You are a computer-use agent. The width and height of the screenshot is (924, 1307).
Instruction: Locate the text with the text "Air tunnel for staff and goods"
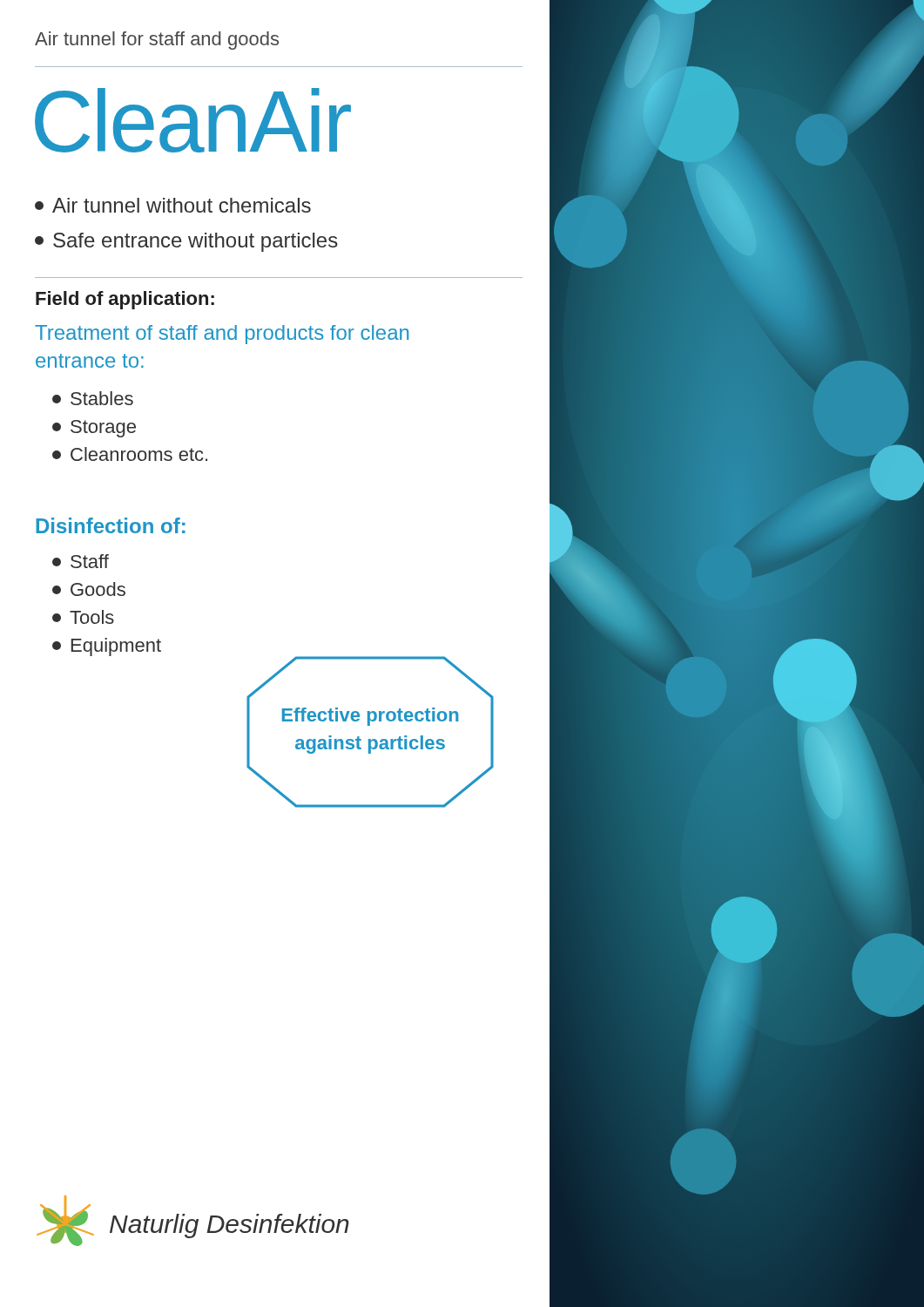157,39
